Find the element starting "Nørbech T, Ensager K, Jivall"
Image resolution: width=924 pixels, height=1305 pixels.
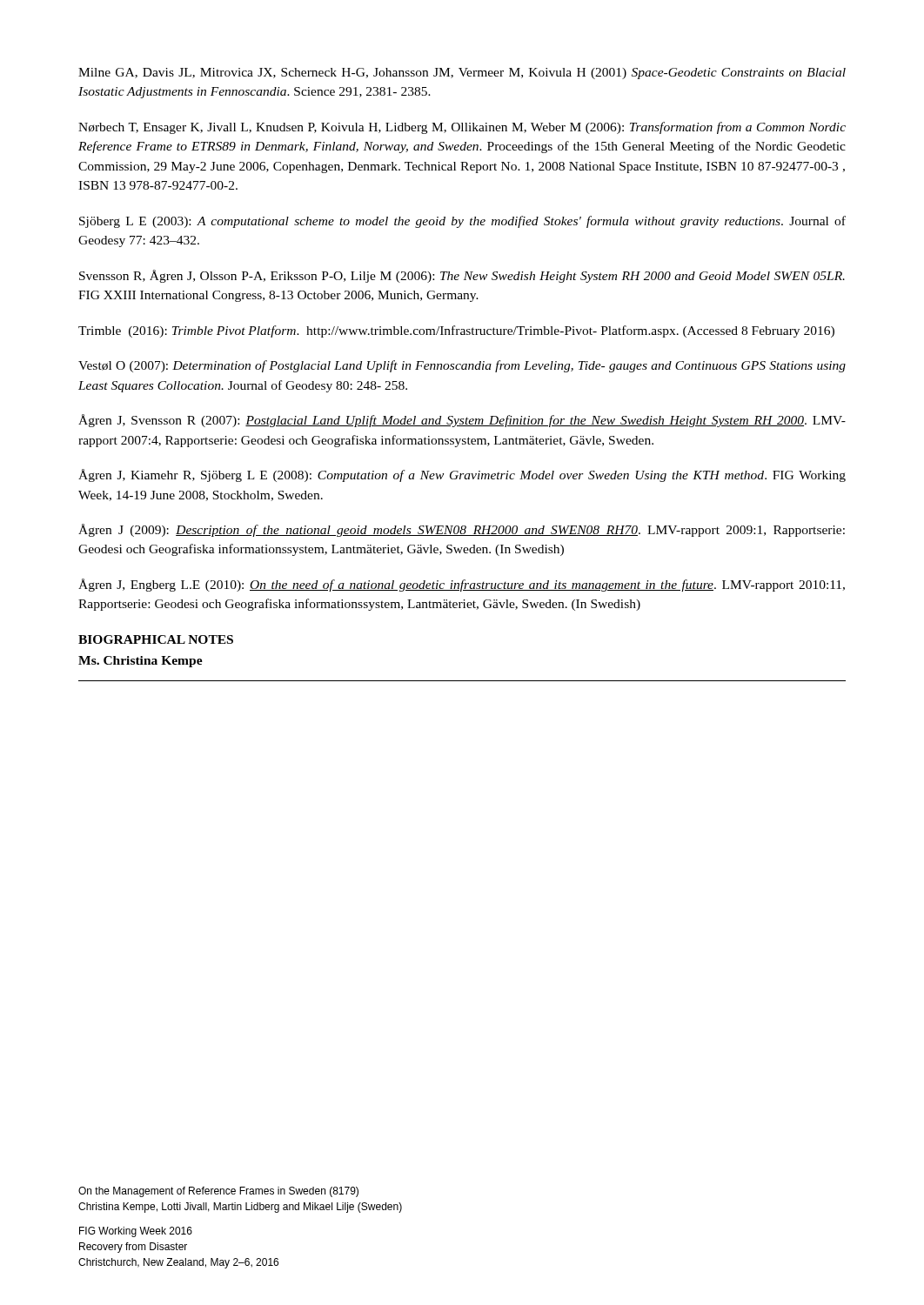click(x=462, y=156)
